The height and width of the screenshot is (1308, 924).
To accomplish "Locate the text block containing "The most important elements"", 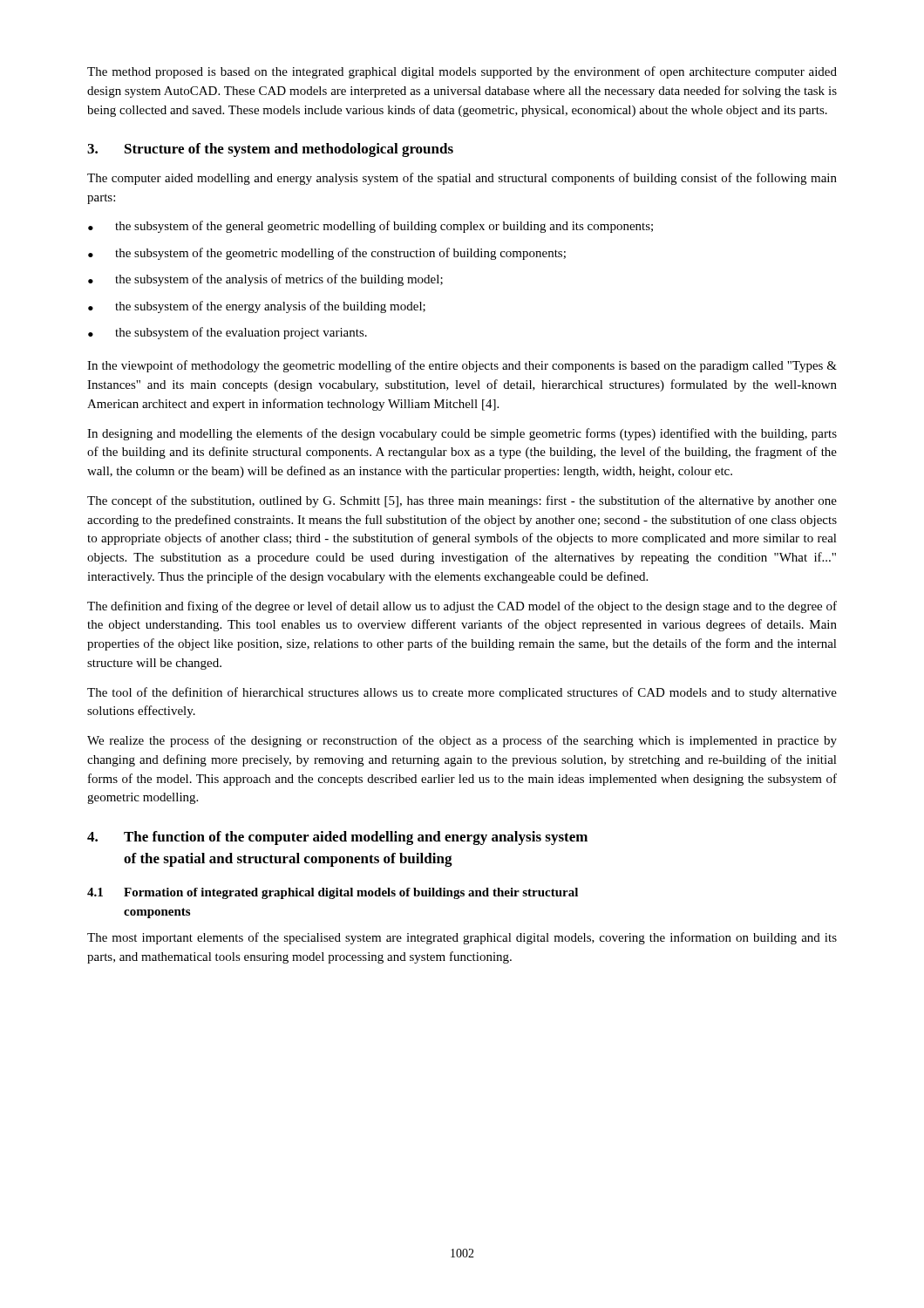I will tap(462, 947).
